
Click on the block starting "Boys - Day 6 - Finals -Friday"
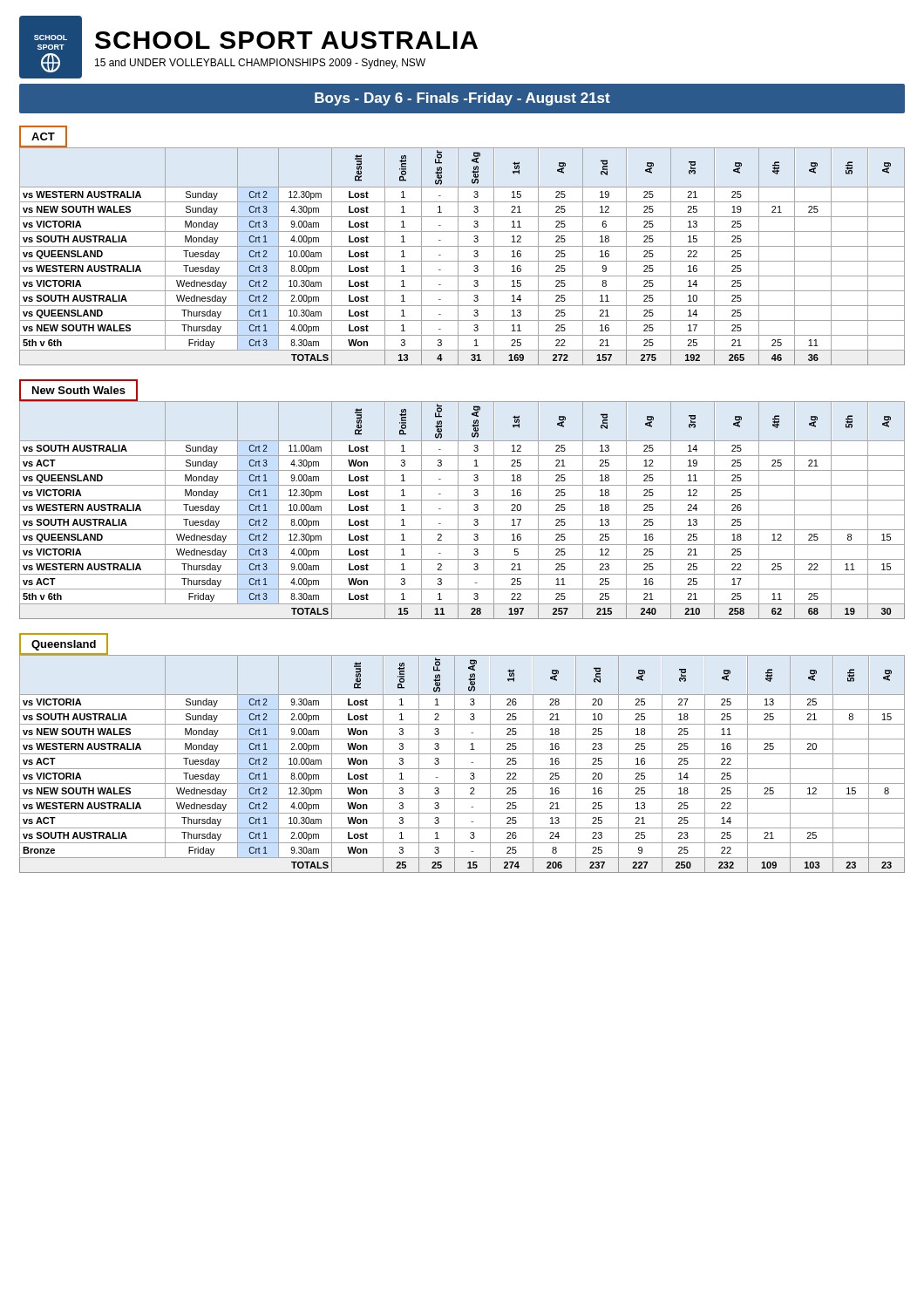462,98
